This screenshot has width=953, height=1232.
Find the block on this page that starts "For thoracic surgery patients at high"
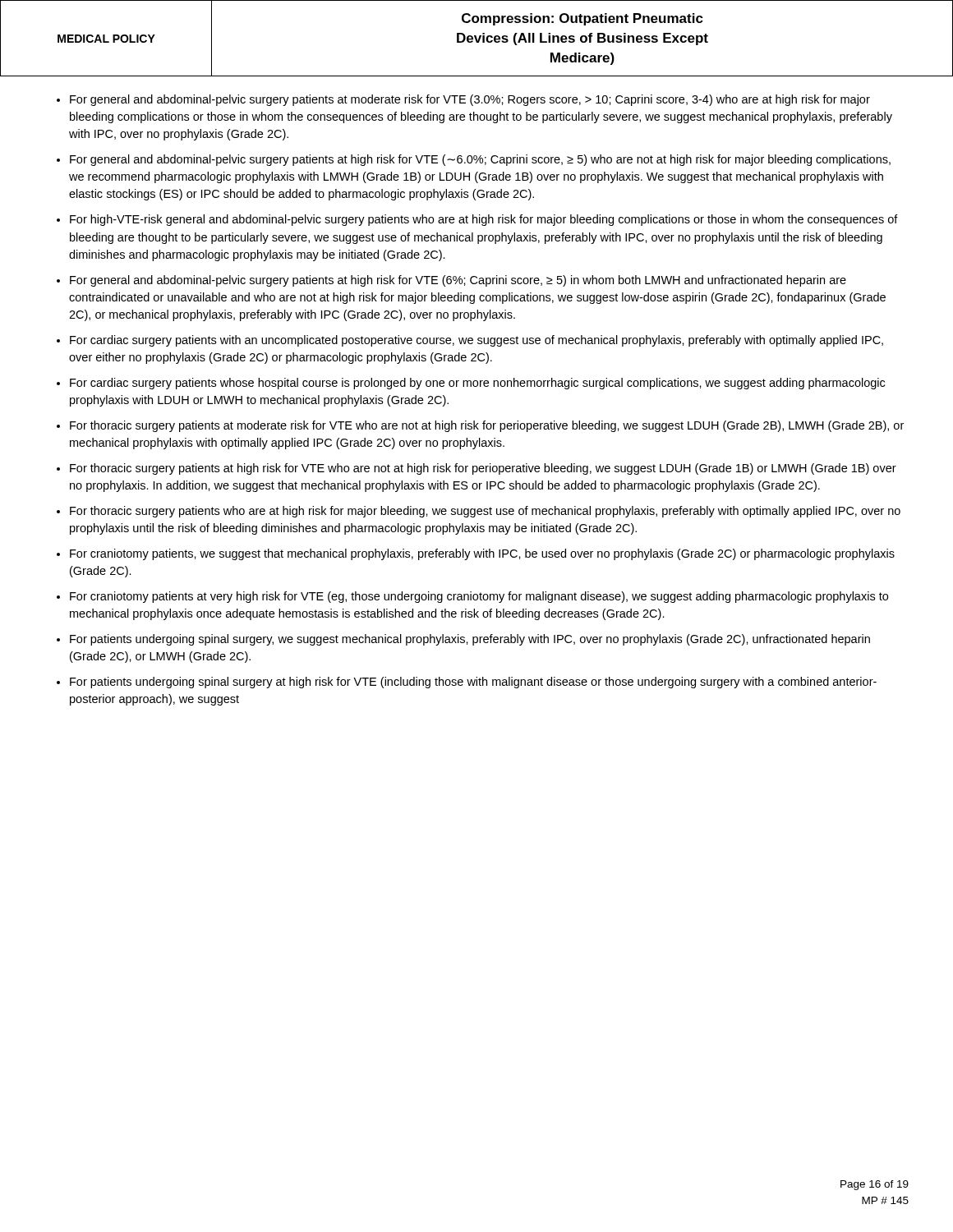tap(483, 476)
